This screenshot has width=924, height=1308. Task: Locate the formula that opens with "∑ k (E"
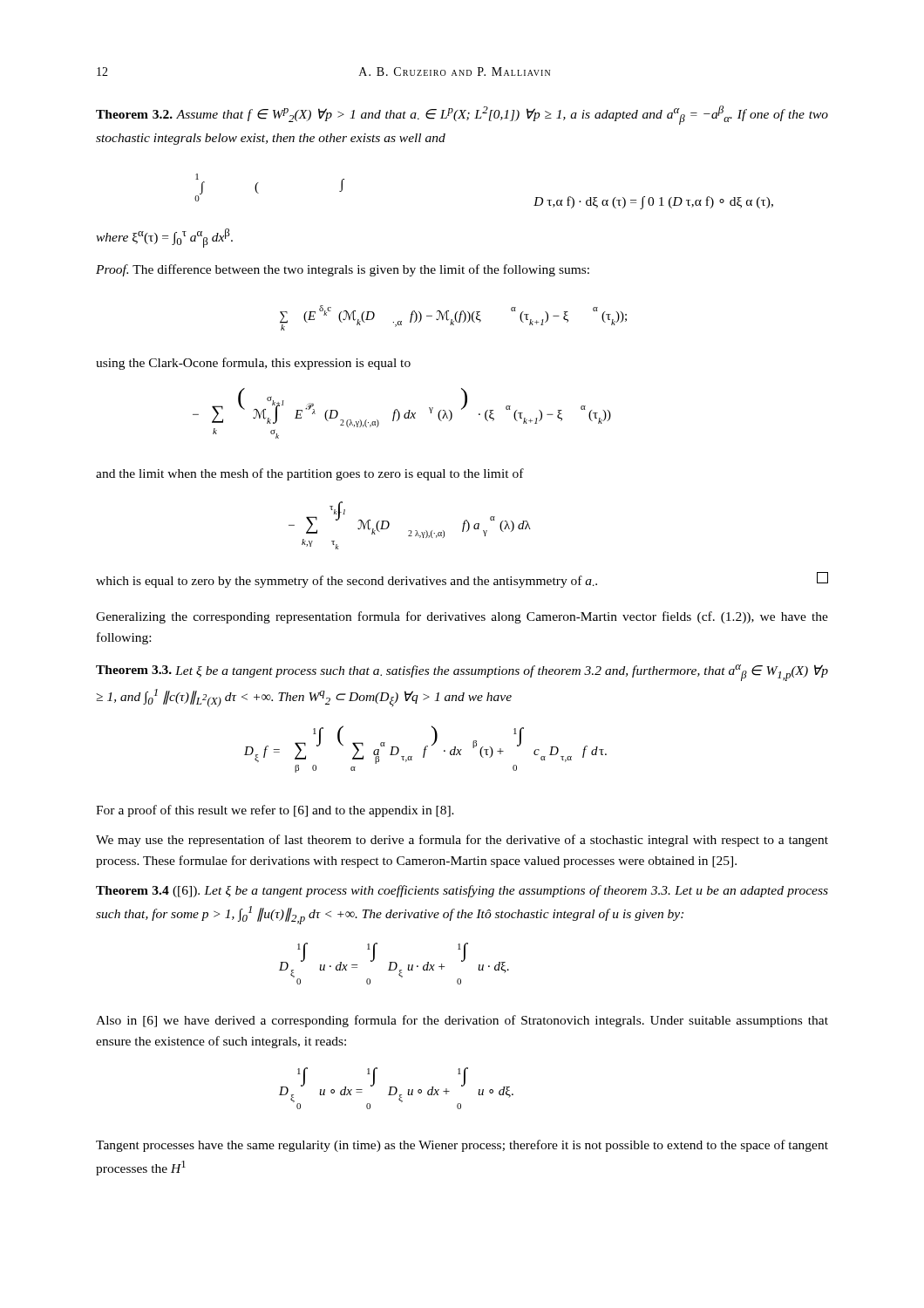(x=462, y=313)
